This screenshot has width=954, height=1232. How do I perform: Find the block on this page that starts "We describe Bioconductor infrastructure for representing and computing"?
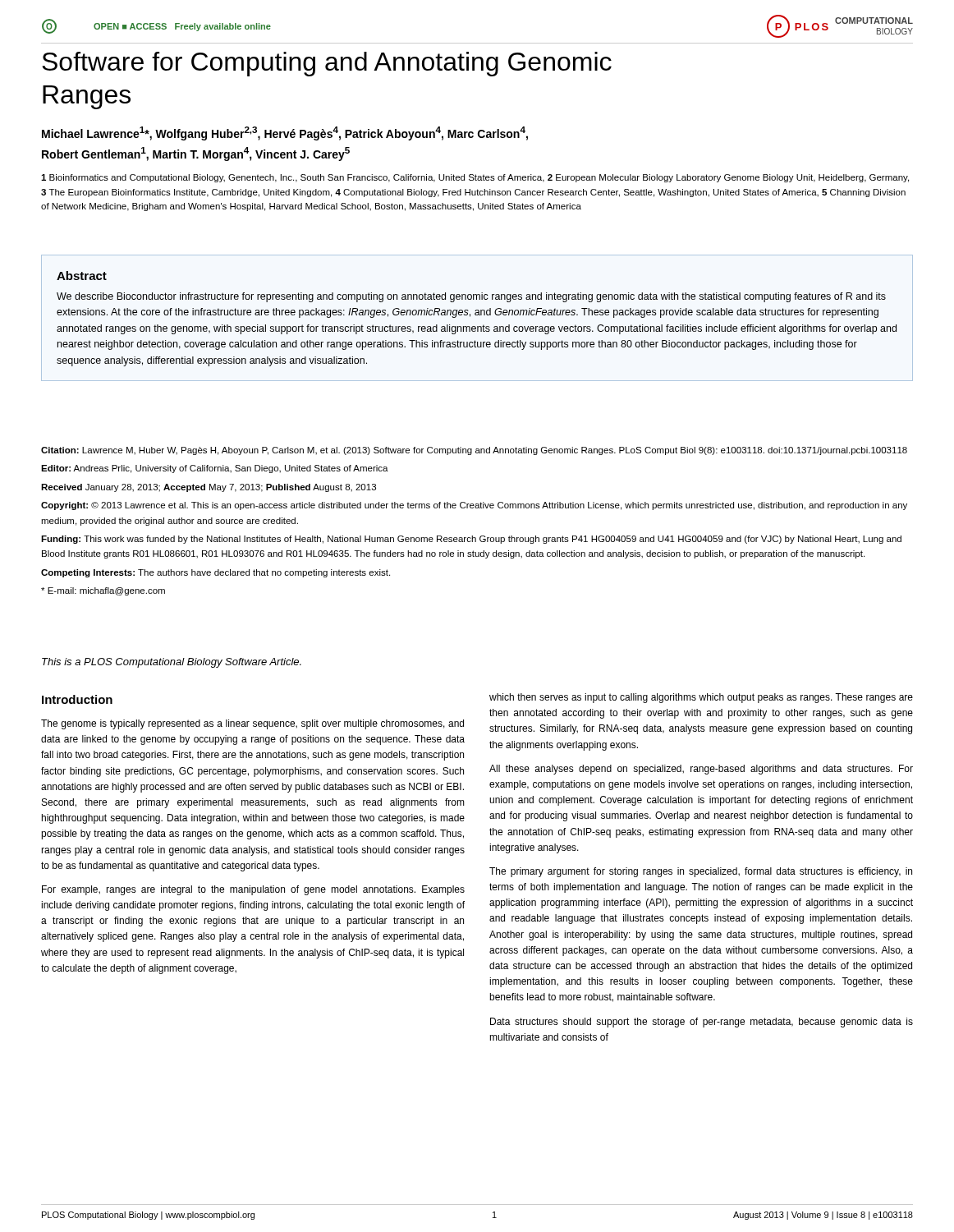(477, 328)
